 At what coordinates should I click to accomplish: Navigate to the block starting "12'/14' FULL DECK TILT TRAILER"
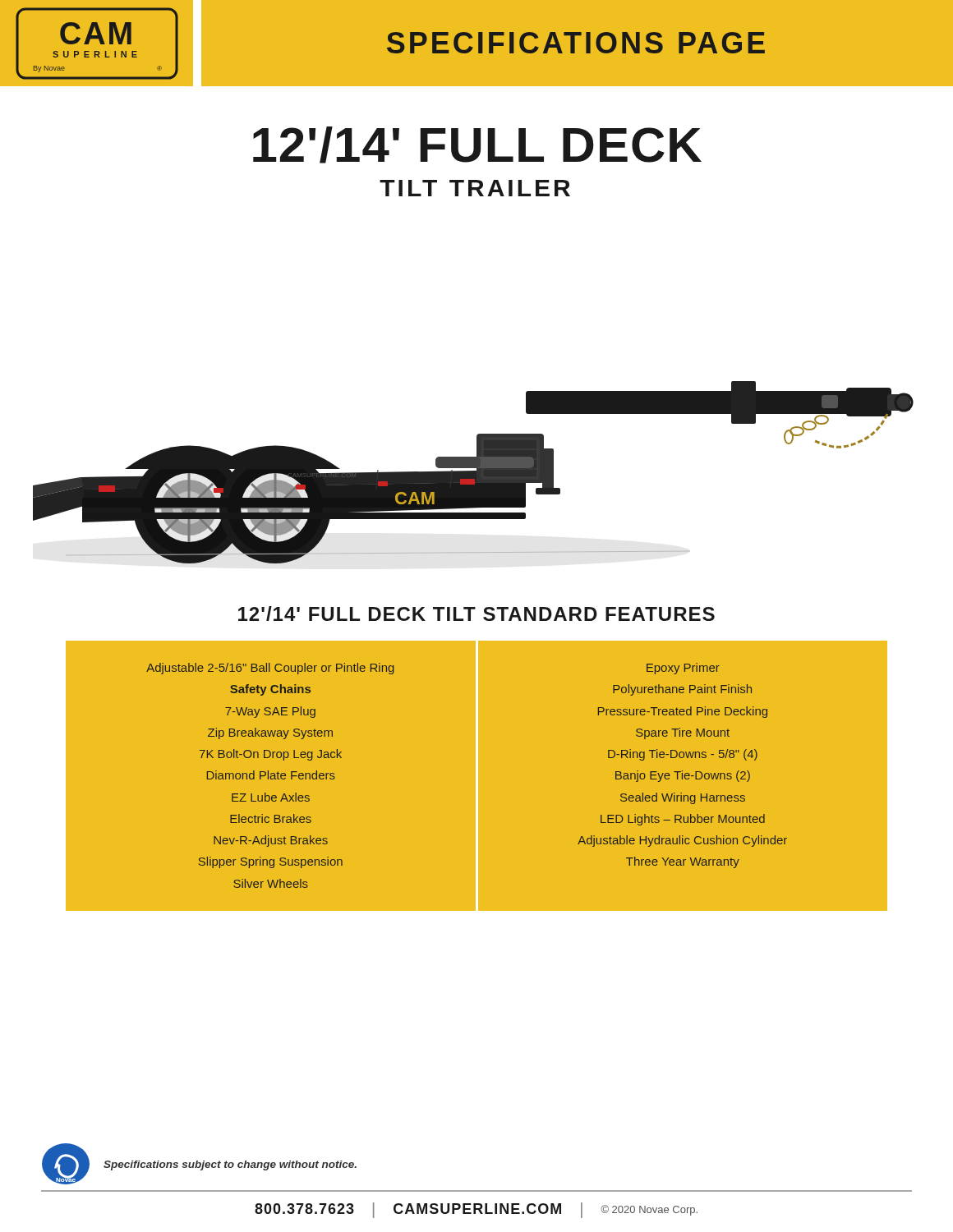(x=476, y=160)
